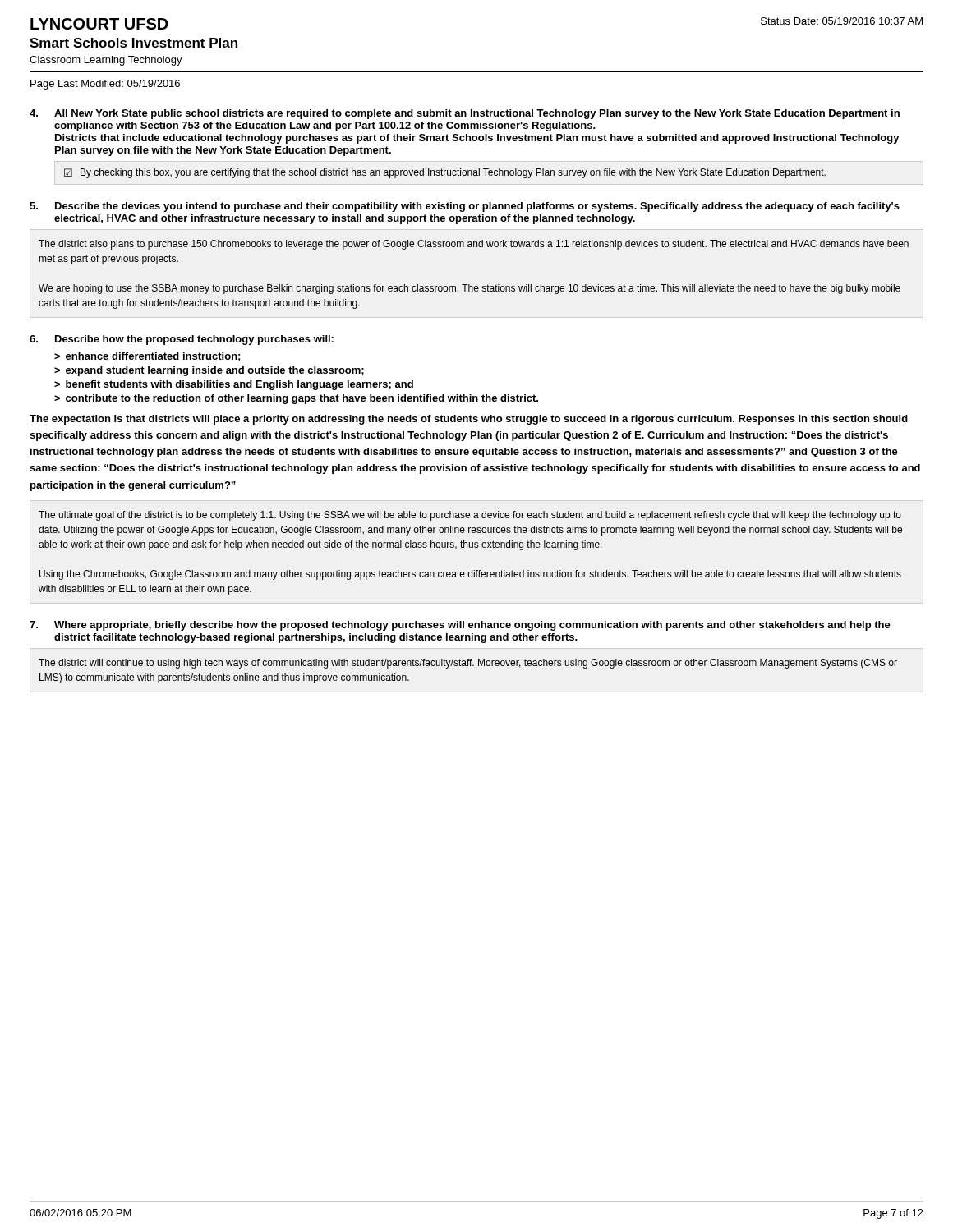953x1232 pixels.
Task: Point to the block beginning "The expectation is that districts will place a"
Action: click(x=475, y=452)
